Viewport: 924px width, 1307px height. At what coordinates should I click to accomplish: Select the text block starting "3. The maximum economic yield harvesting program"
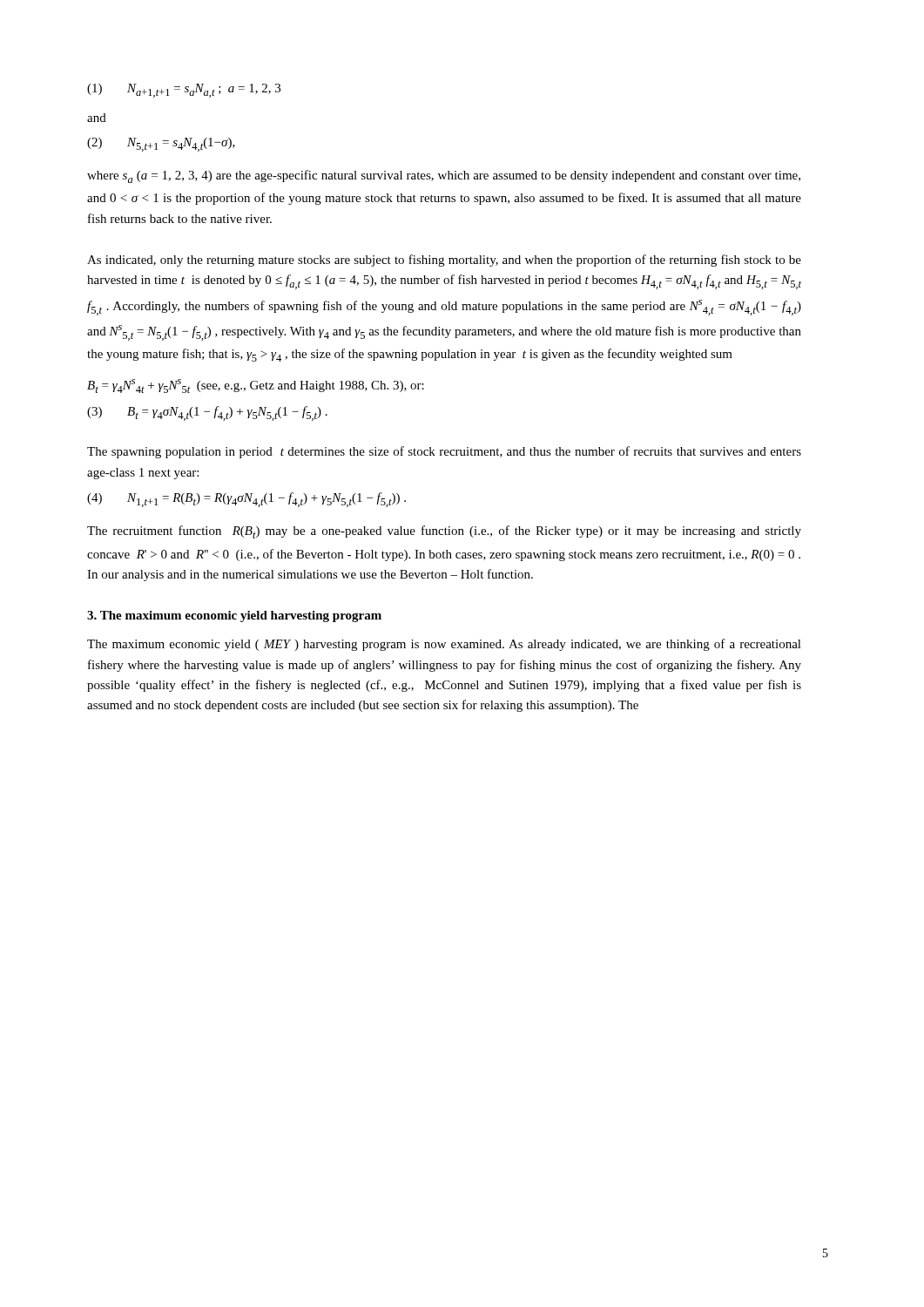[234, 615]
